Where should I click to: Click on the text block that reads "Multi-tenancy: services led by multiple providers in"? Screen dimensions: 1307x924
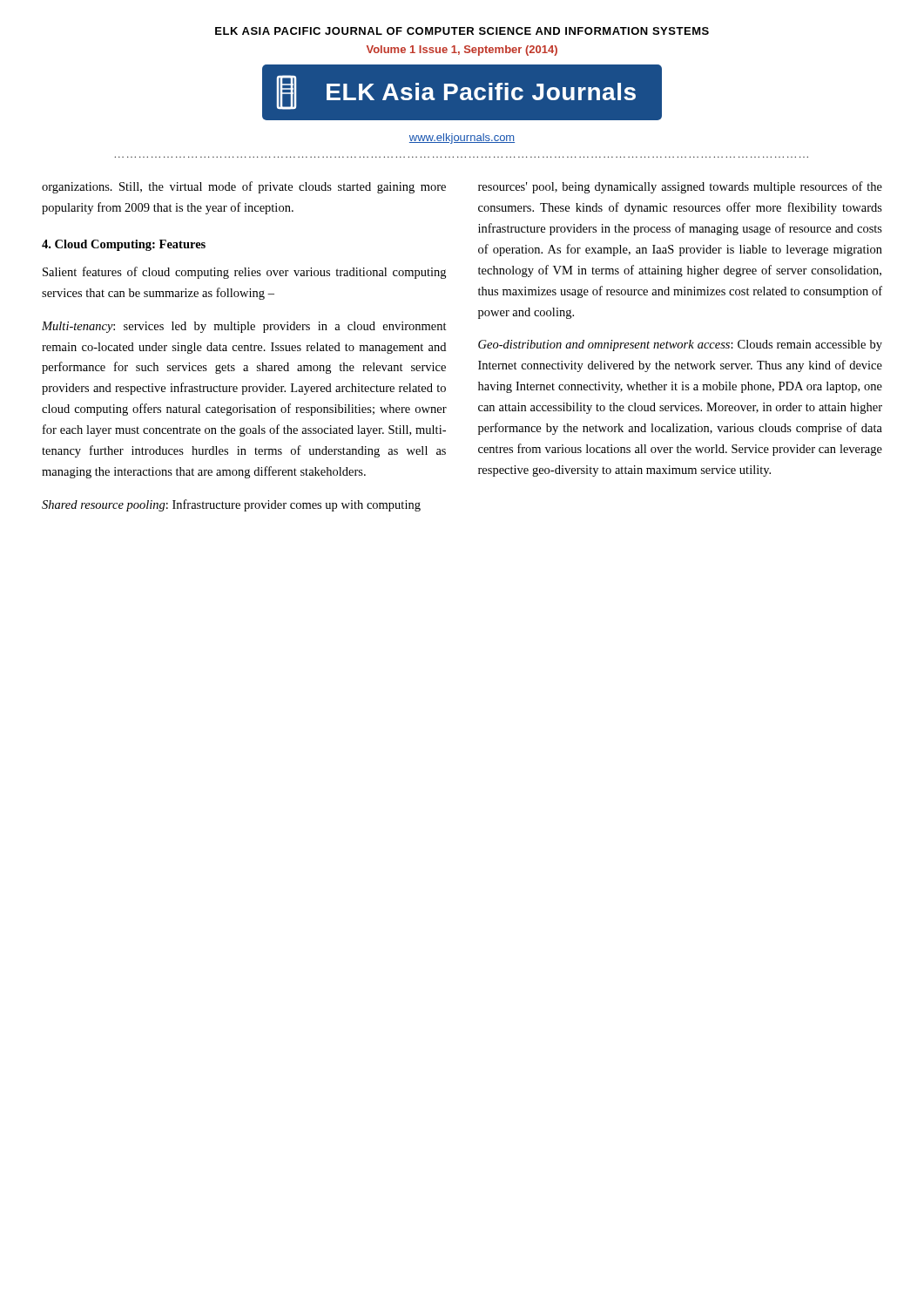(244, 399)
